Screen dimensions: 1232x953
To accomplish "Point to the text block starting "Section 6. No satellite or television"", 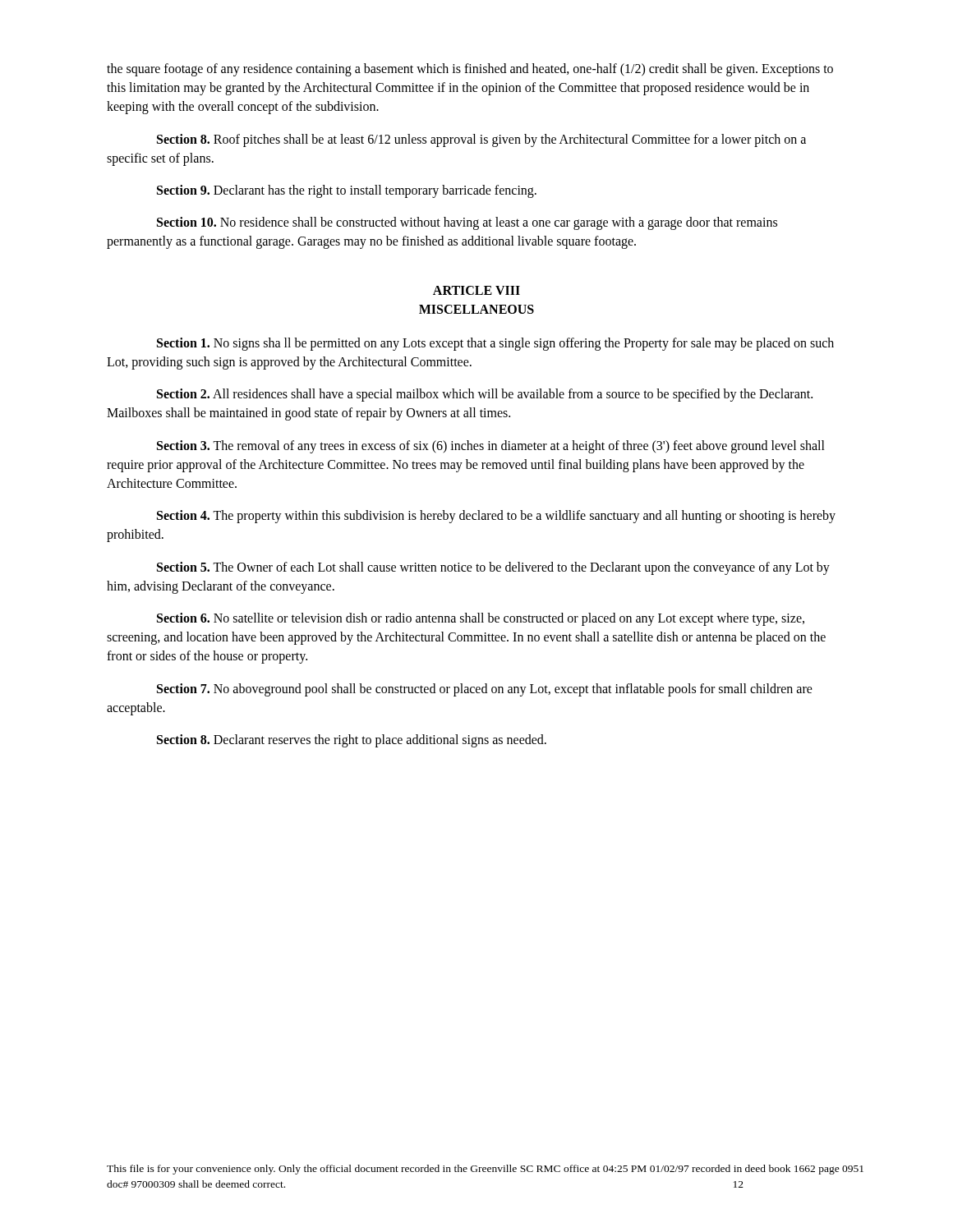I will 466,637.
